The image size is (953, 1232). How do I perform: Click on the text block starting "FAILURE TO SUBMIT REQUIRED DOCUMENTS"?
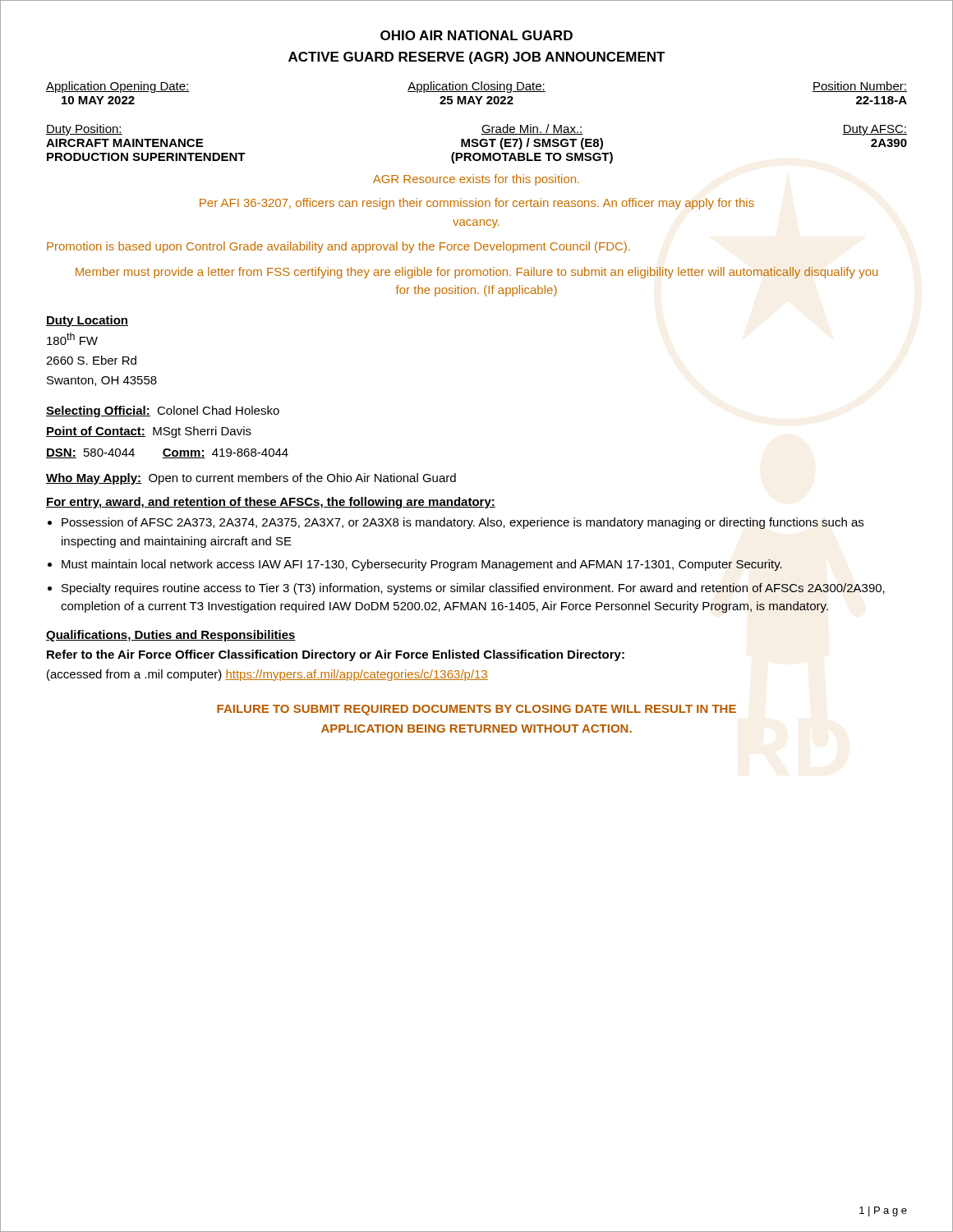(x=476, y=718)
